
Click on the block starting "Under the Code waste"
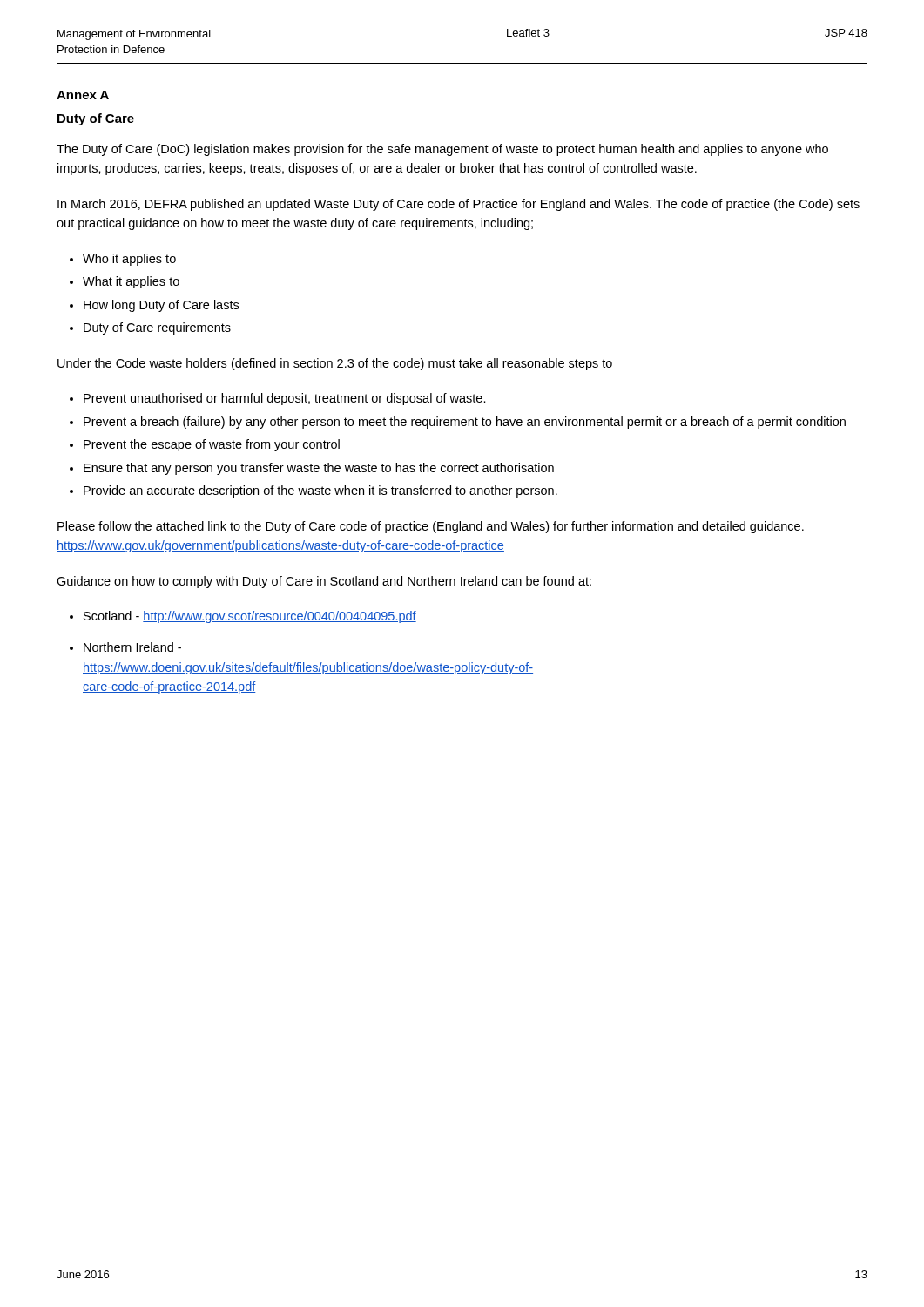[x=335, y=363]
